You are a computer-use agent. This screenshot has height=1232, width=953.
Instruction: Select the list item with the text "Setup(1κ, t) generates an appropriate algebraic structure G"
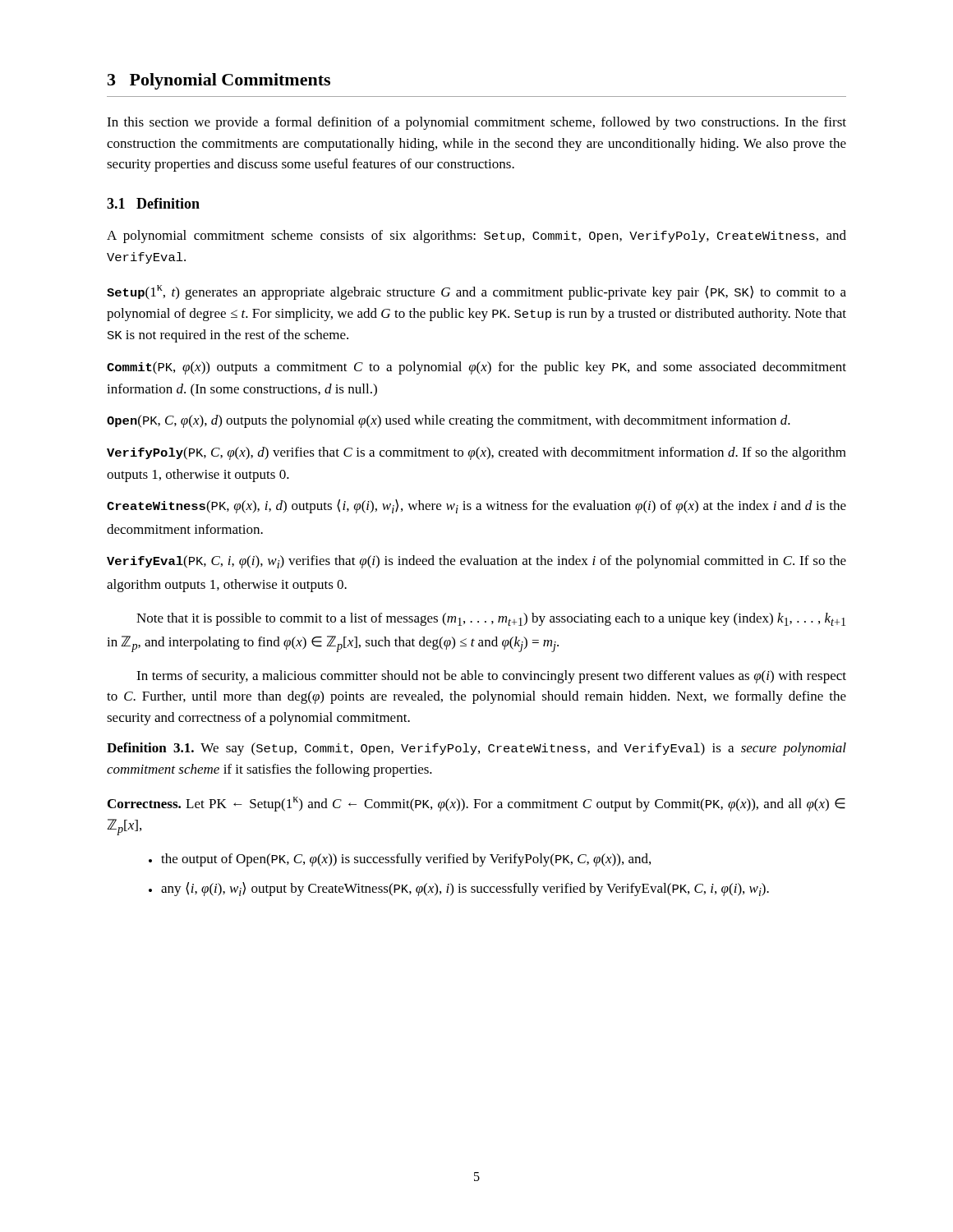coord(476,312)
